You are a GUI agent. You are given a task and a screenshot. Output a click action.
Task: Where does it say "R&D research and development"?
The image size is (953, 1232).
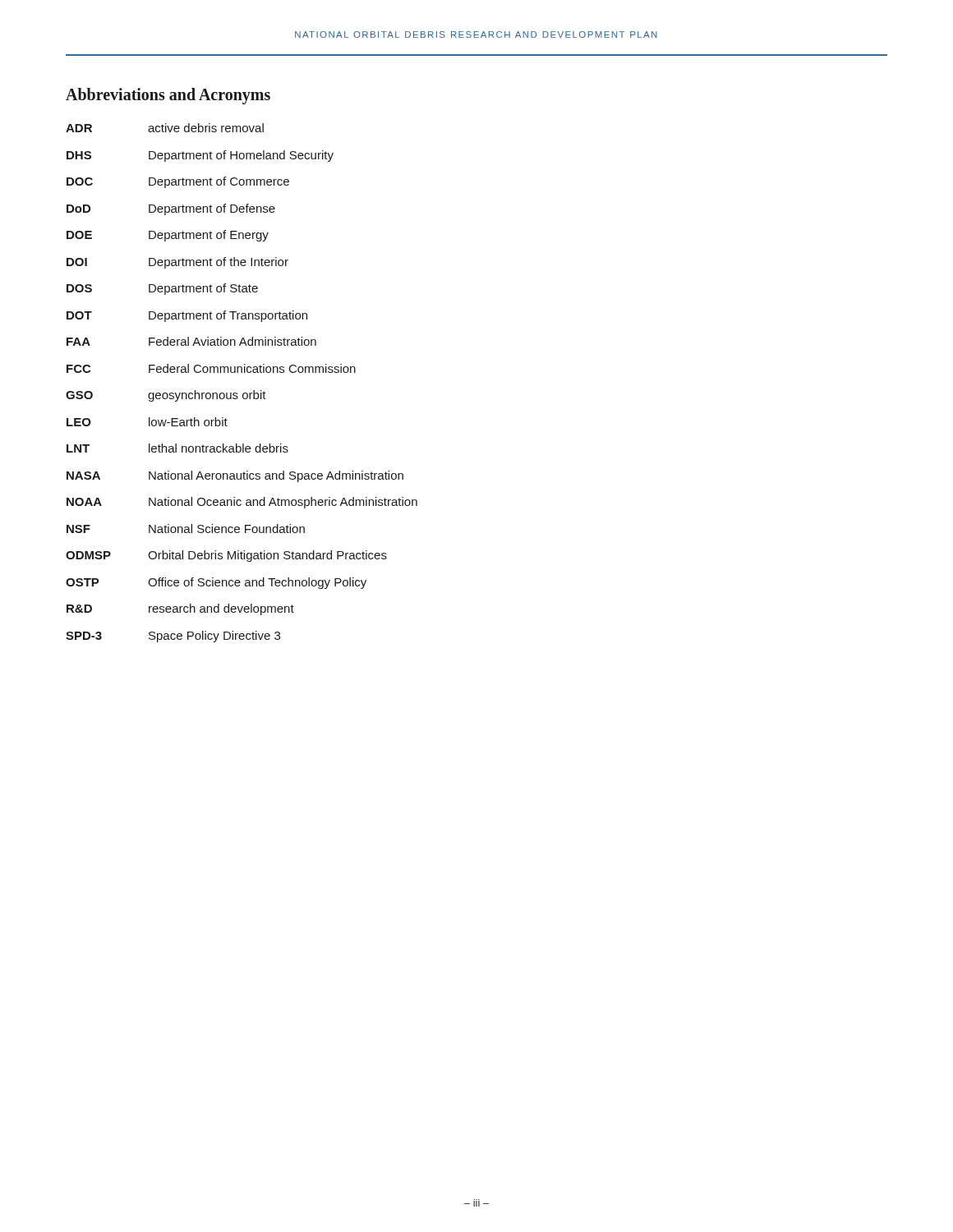(x=180, y=609)
